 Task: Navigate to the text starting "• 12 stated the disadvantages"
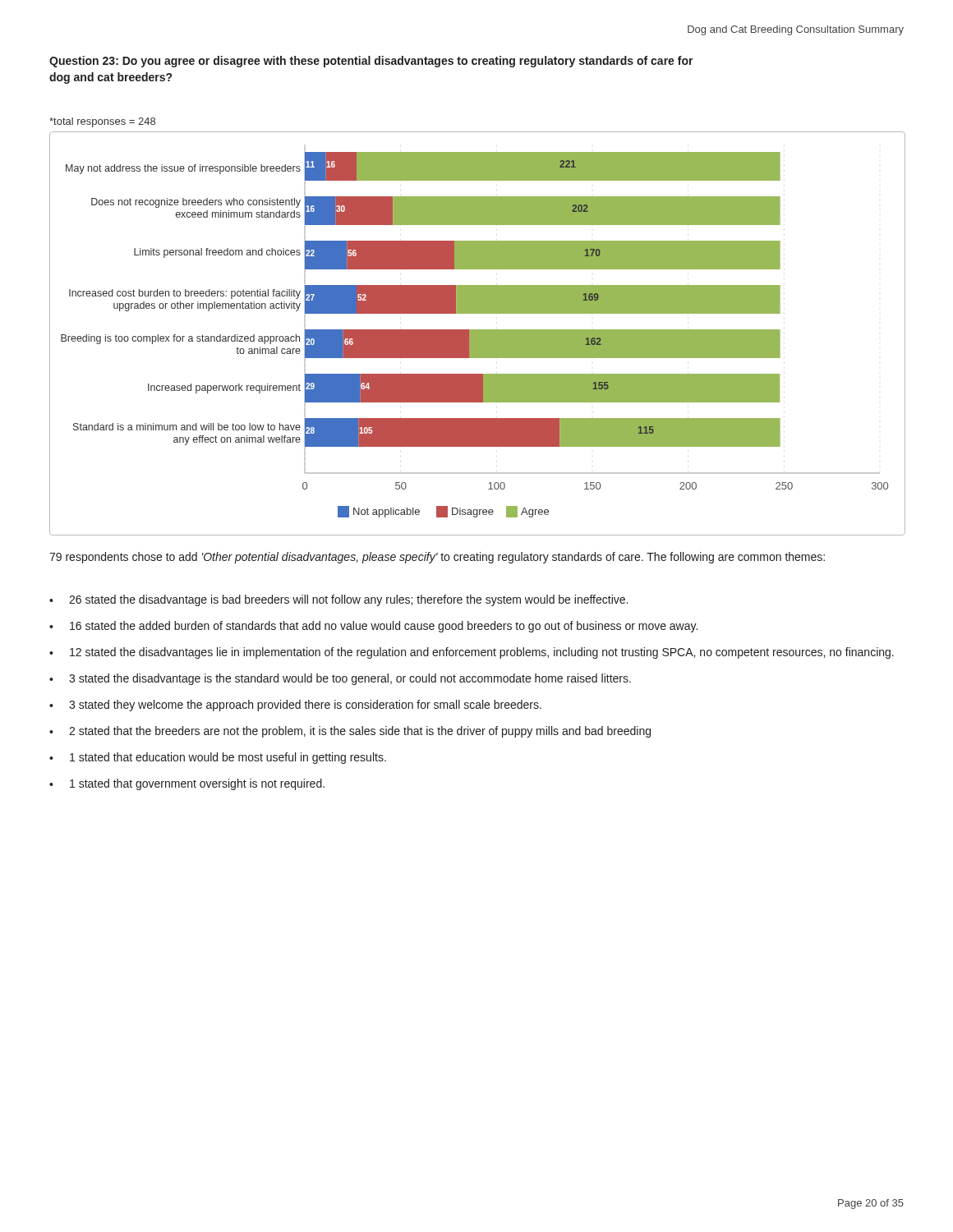472,653
